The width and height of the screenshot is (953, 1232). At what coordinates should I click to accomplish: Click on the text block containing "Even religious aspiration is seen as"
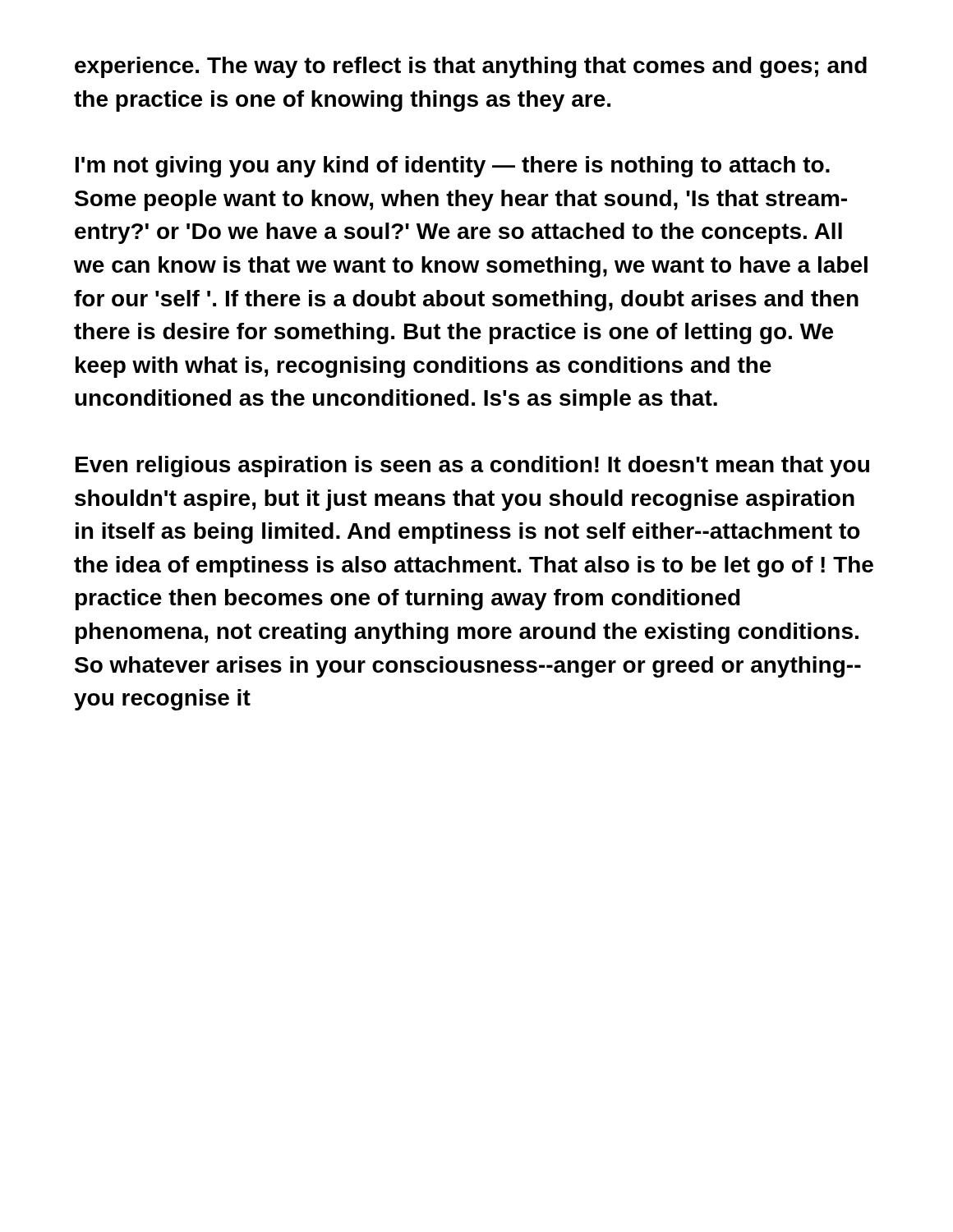tap(474, 581)
